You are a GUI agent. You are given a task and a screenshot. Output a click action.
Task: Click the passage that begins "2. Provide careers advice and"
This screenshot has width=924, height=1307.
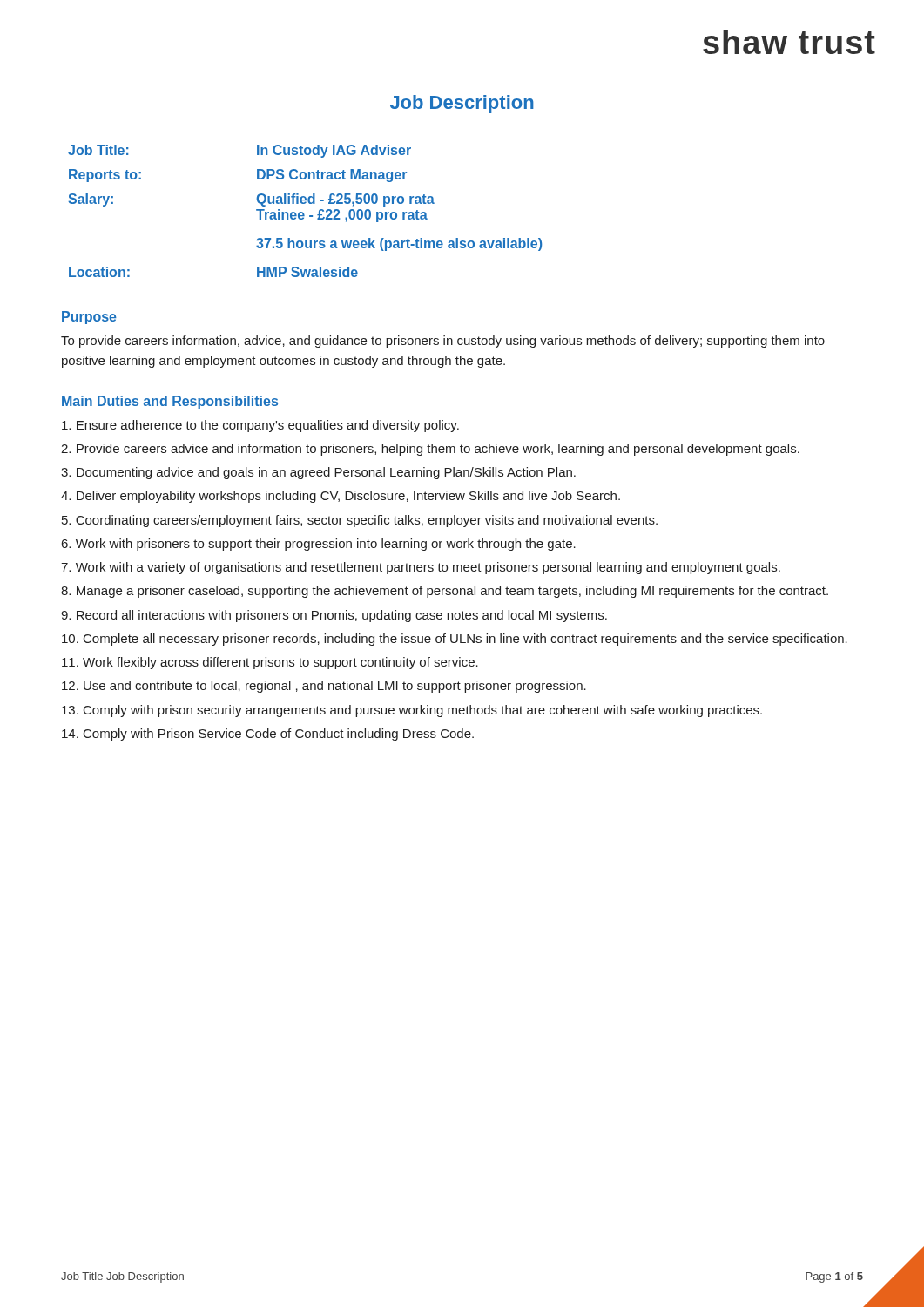point(431,448)
